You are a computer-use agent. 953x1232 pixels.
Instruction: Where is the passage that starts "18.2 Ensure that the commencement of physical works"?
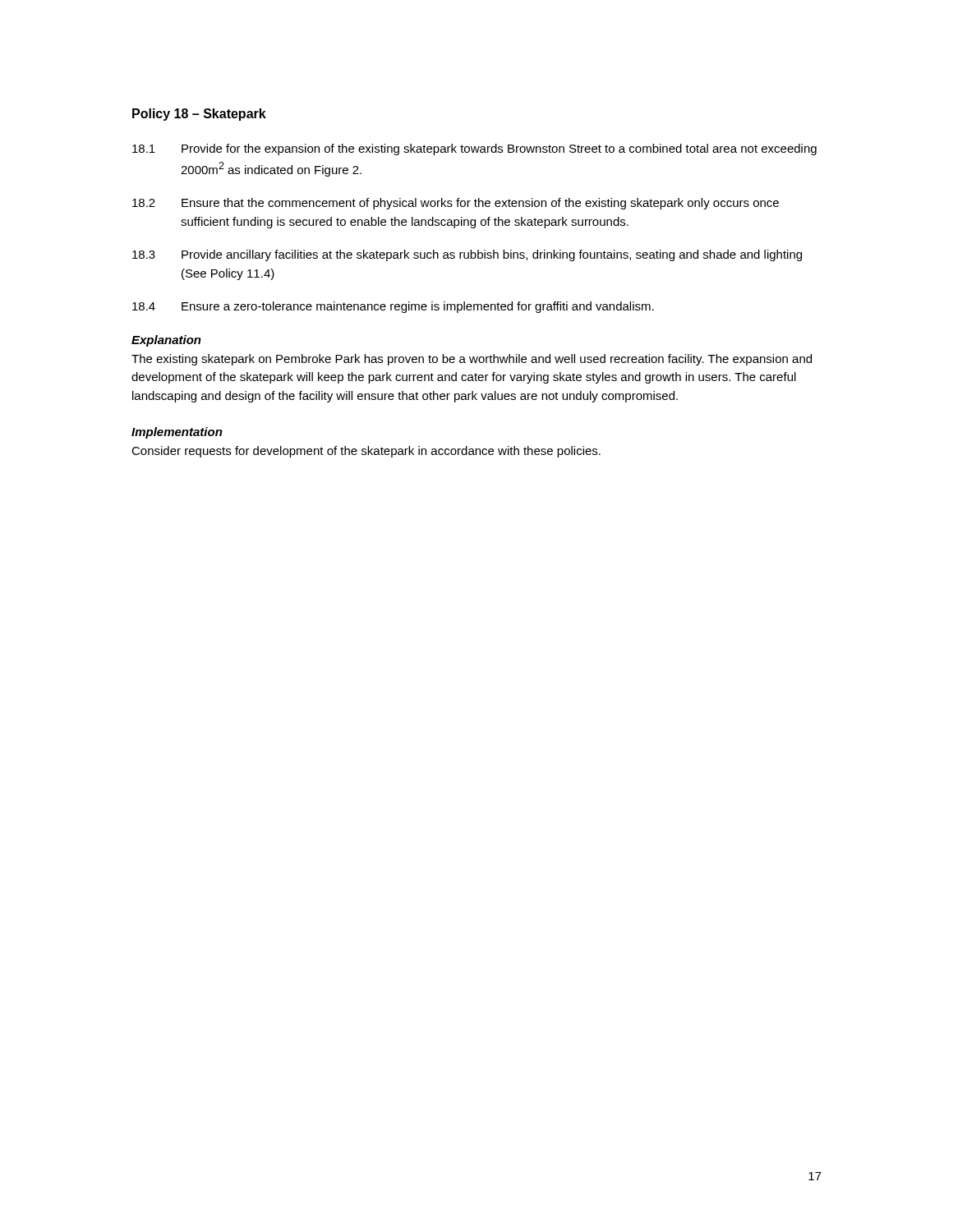(476, 212)
